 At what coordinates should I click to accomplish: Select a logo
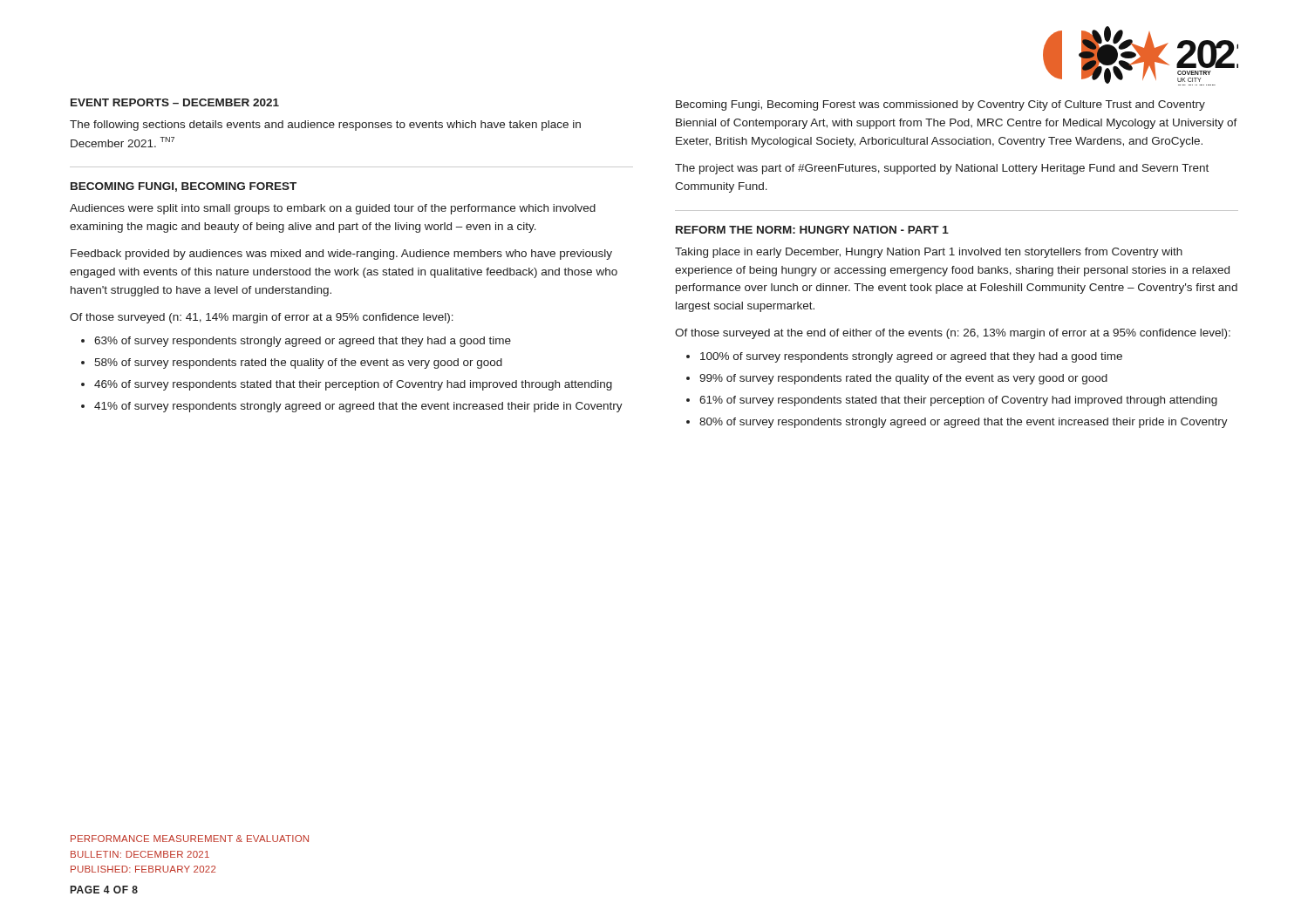pos(1138,55)
